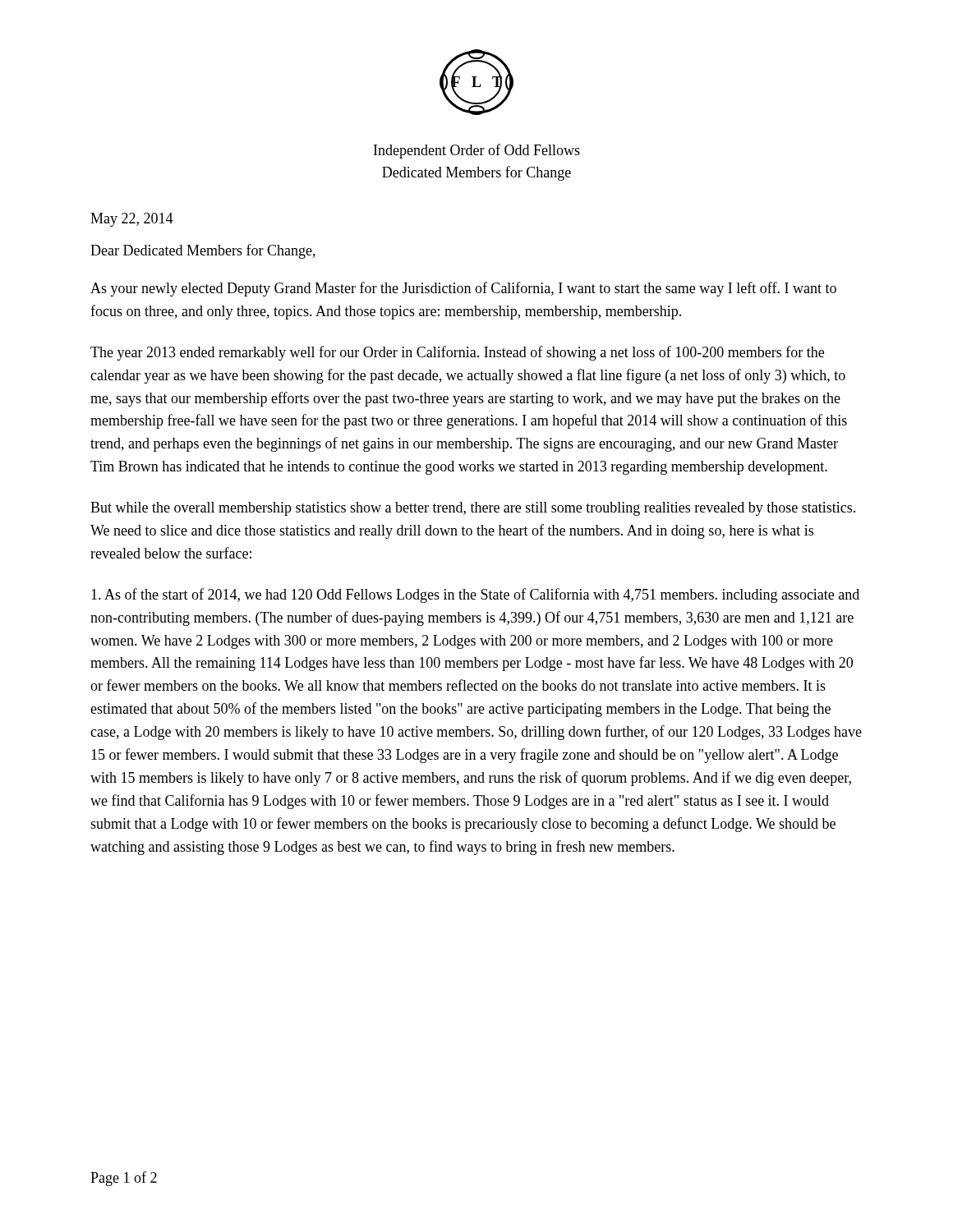Find the block on this page that starts "But while the overall membership statistics show"
Screen dimensions: 1232x953
tap(473, 531)
